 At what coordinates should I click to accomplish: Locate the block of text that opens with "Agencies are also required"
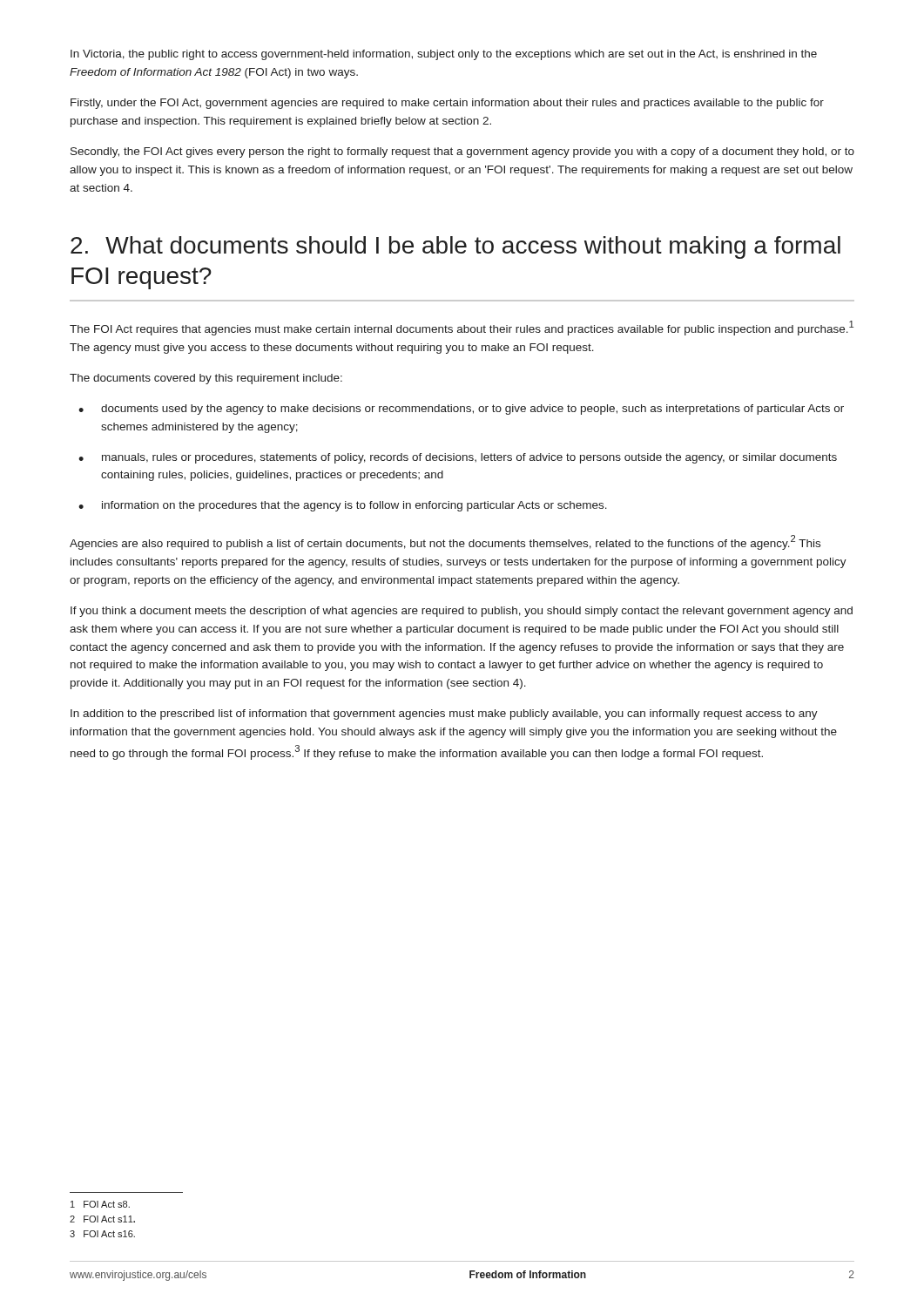point(458,560)
